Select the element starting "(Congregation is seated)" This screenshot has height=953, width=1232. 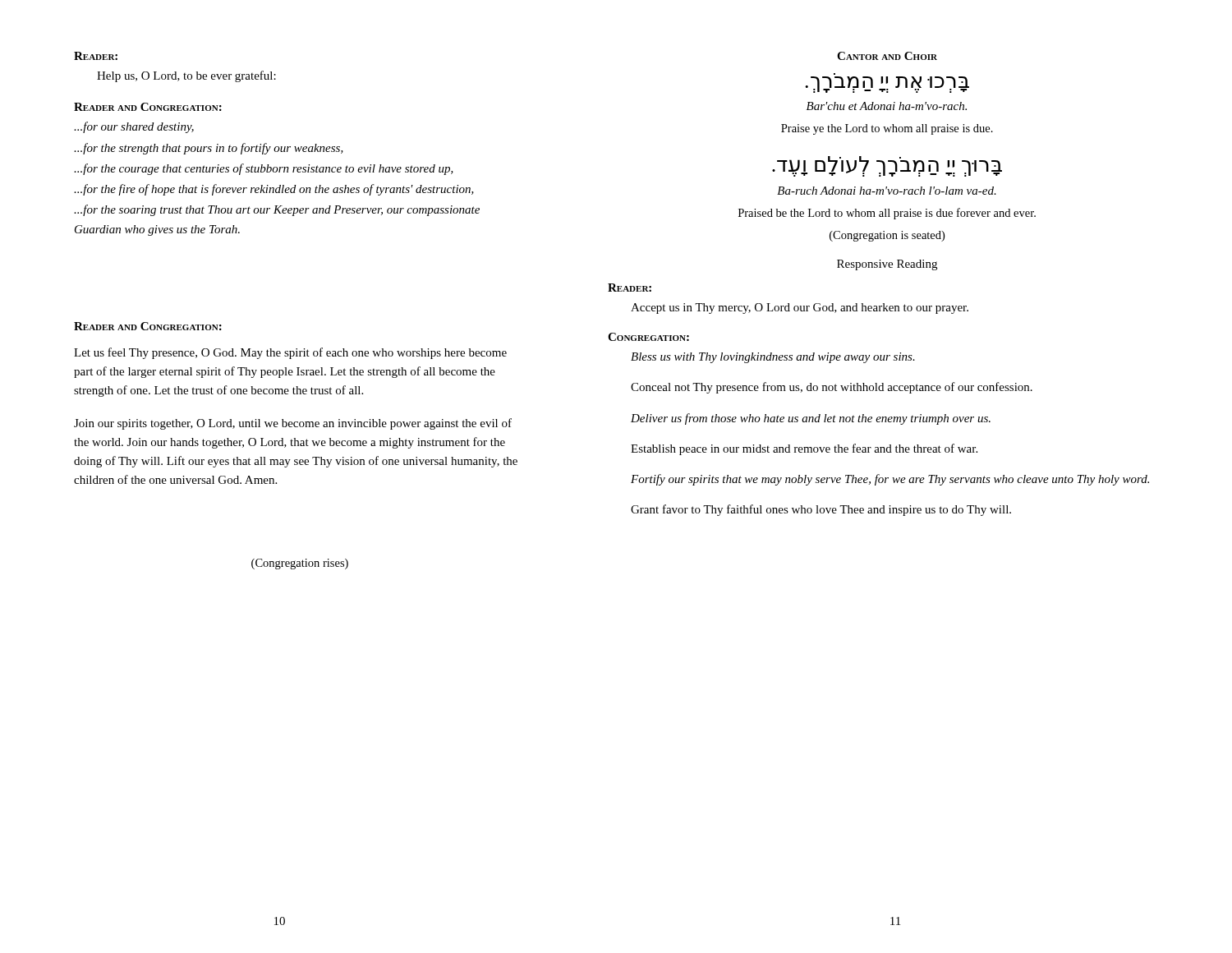[x=887, y=235]
